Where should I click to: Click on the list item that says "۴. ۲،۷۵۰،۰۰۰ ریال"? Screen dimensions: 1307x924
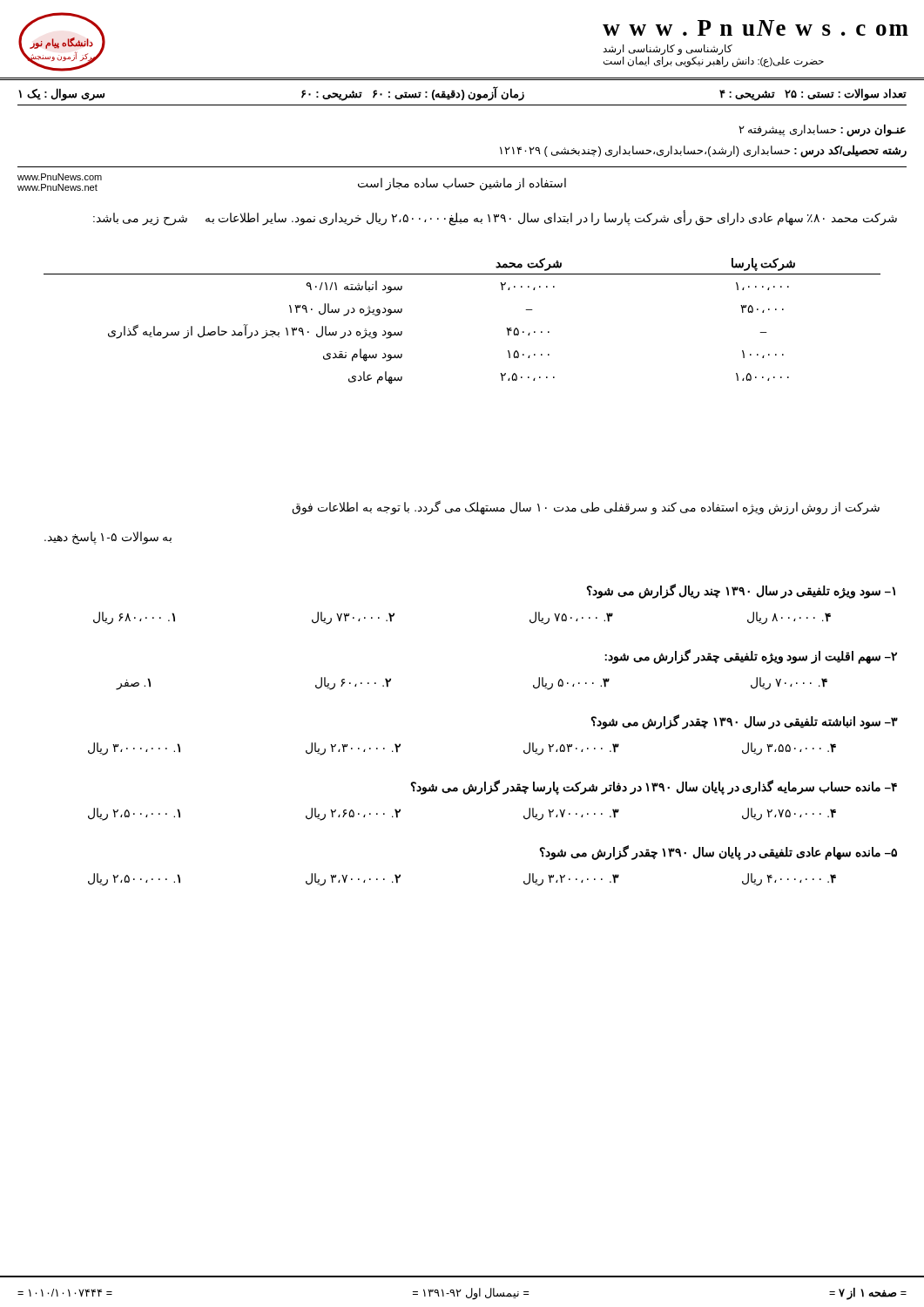click(x=769, y=813)
